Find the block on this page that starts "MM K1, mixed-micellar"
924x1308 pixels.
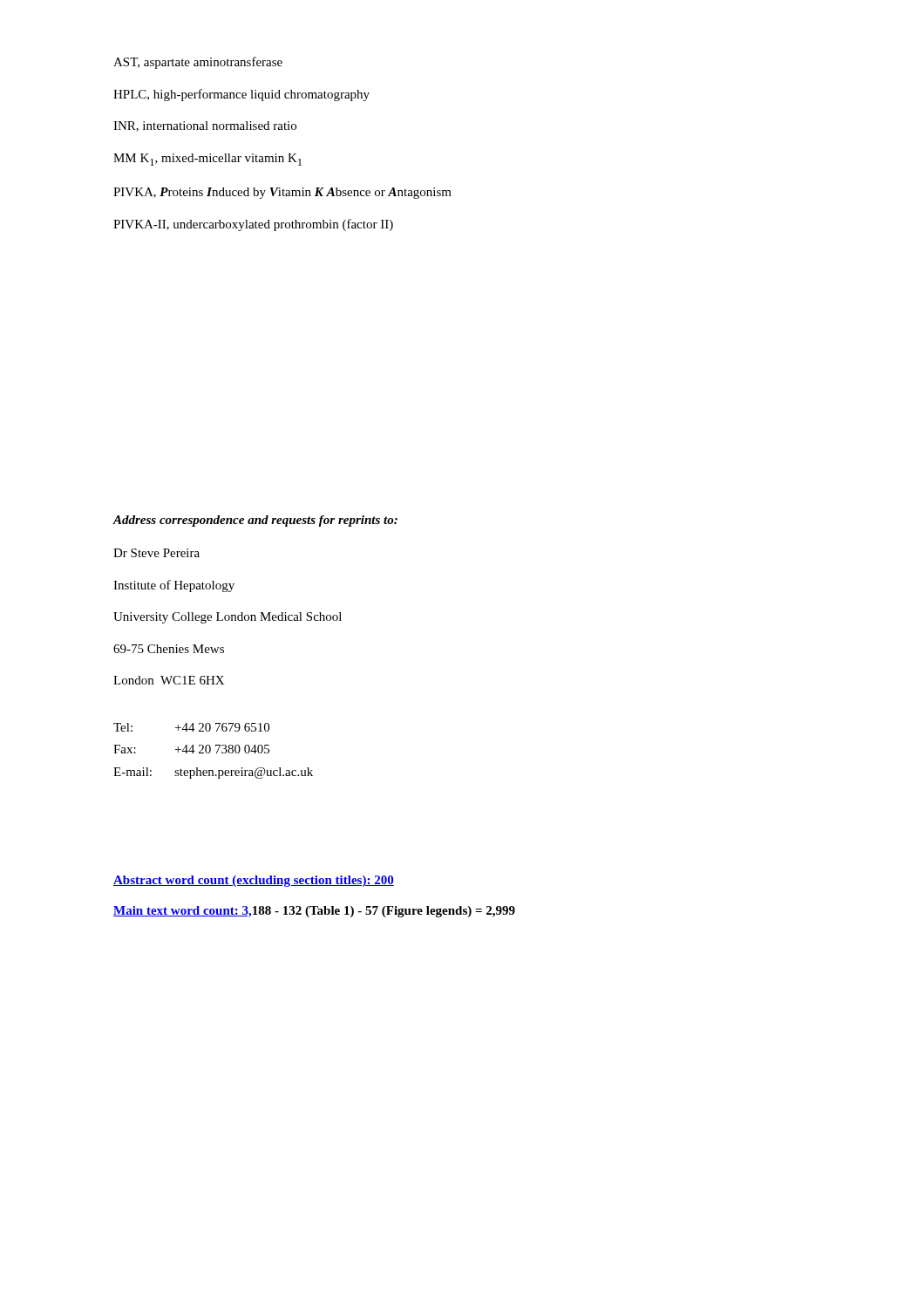coord(208,159)
